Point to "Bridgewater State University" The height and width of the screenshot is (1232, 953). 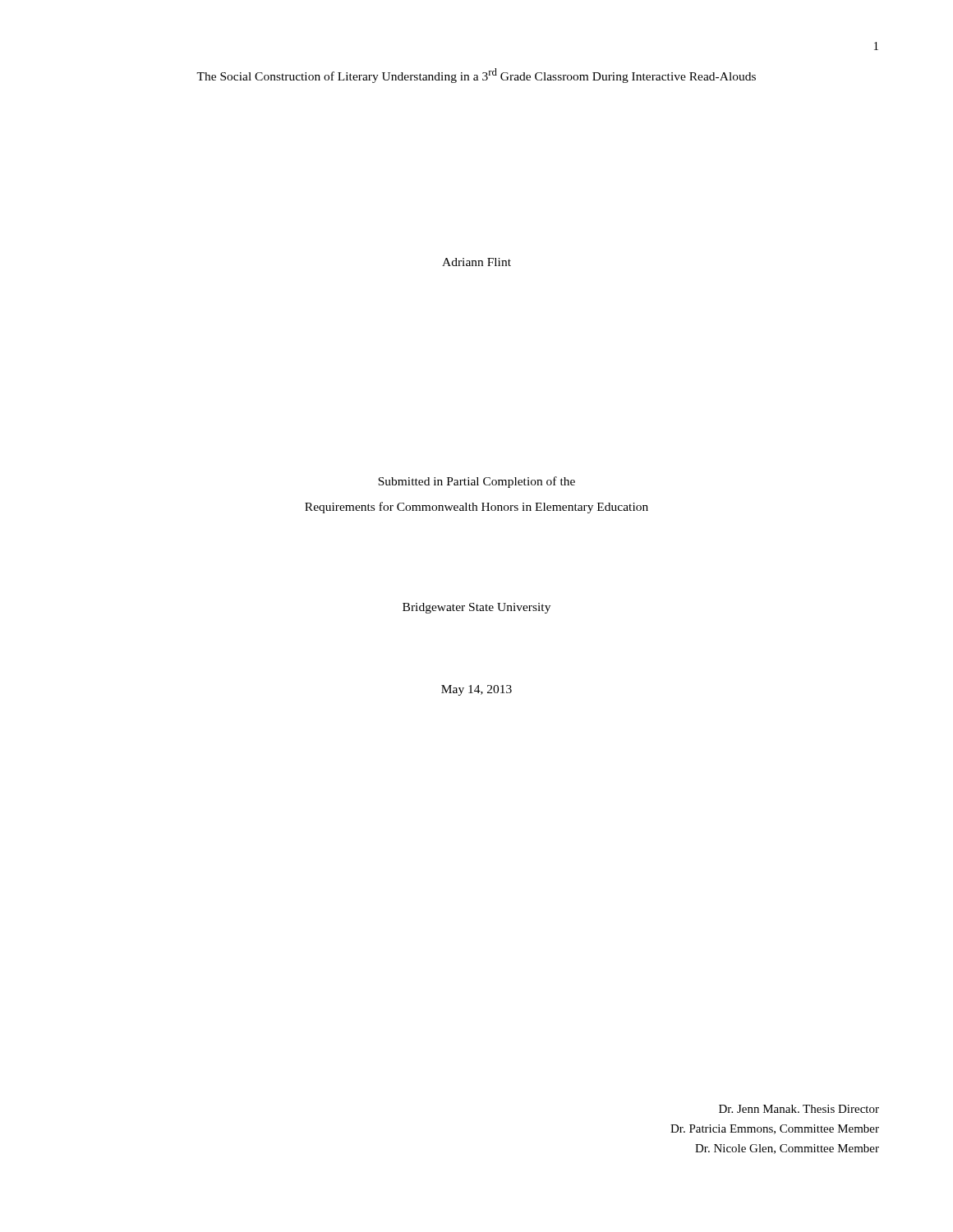point(476,607)
